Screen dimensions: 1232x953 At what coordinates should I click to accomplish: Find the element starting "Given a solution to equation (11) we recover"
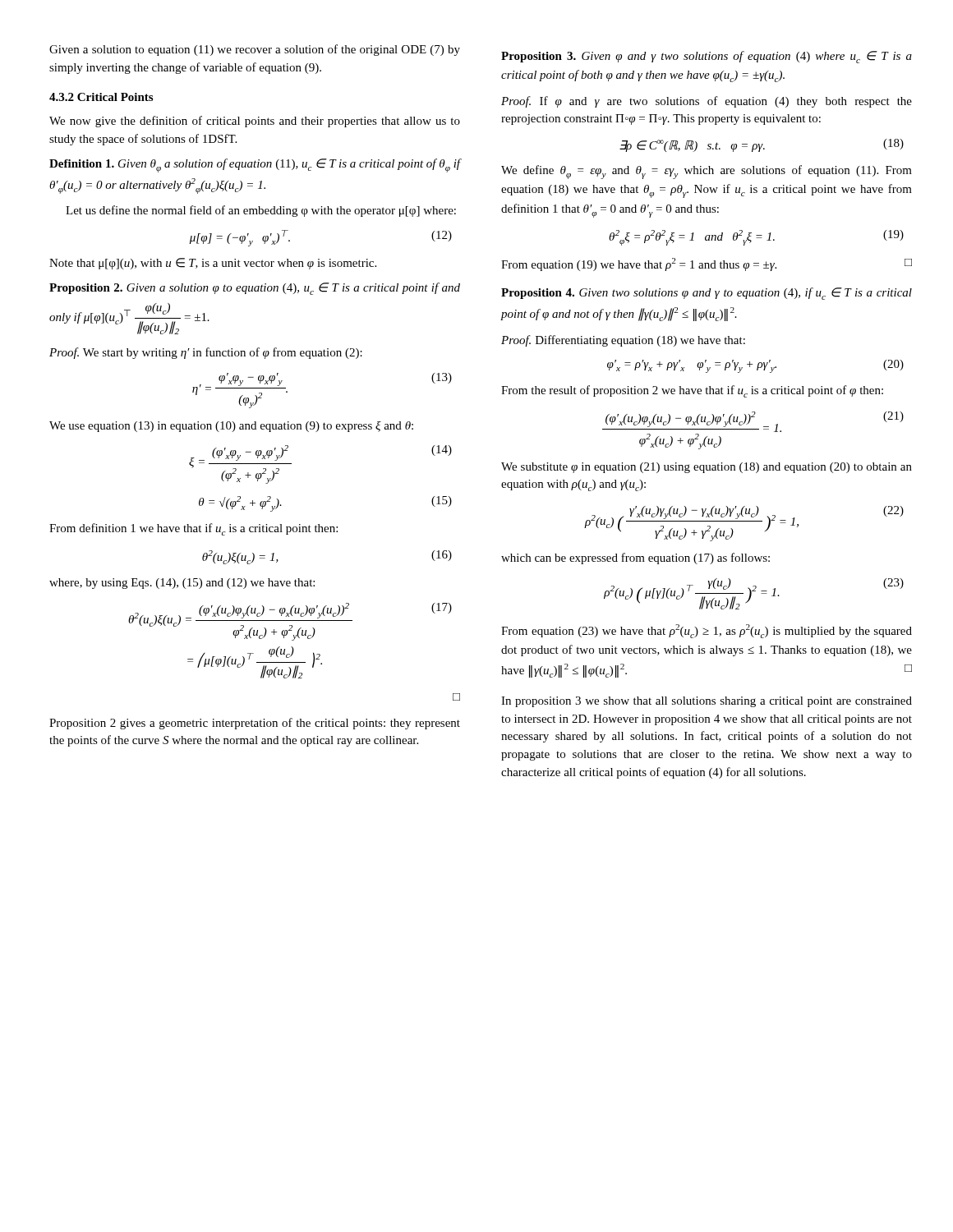(x=255, y=58)
